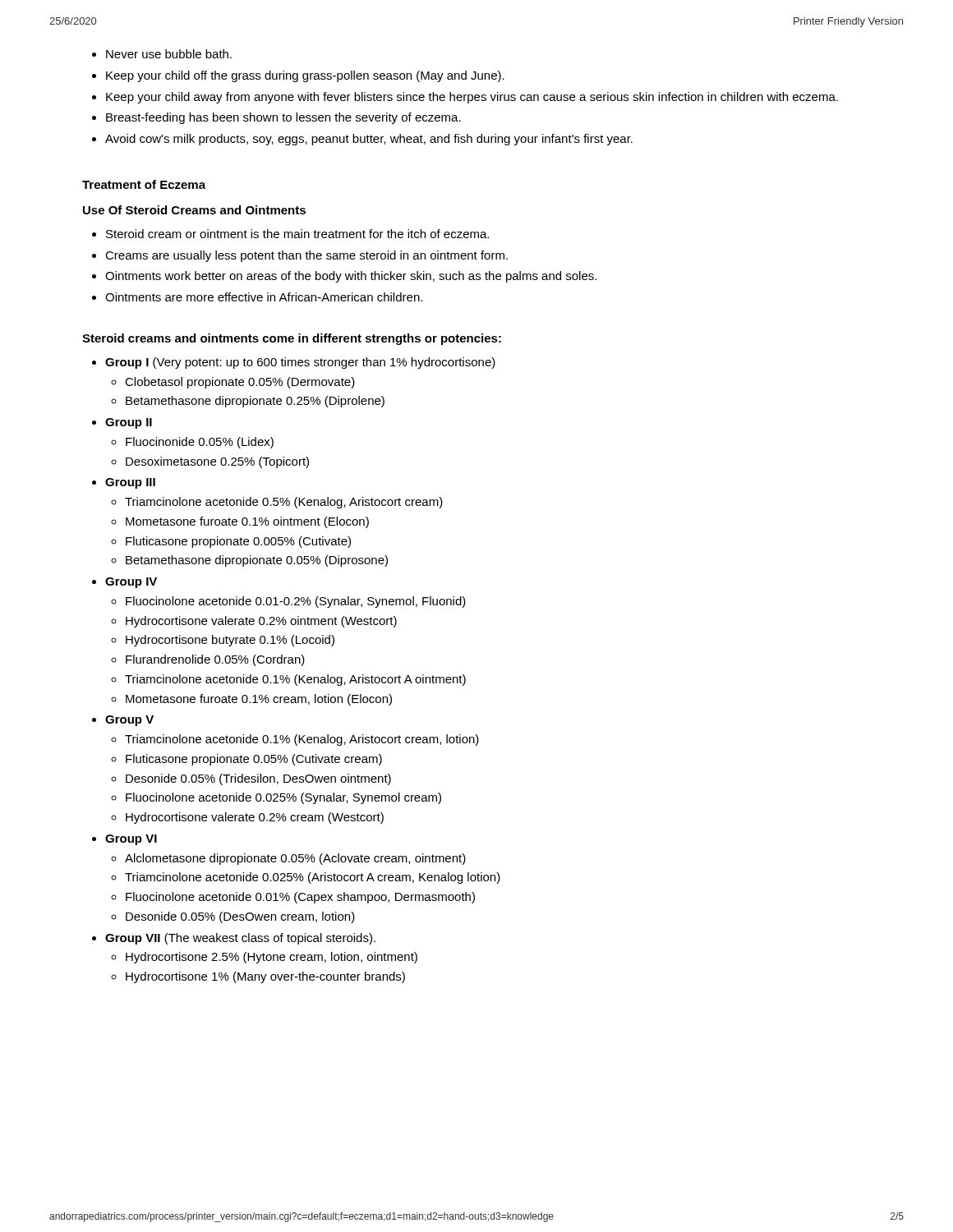953x1232 pixels.
Task: Select the list item with the text "Group V Triamcinolone acetonide"
Action: coord(129,721)
